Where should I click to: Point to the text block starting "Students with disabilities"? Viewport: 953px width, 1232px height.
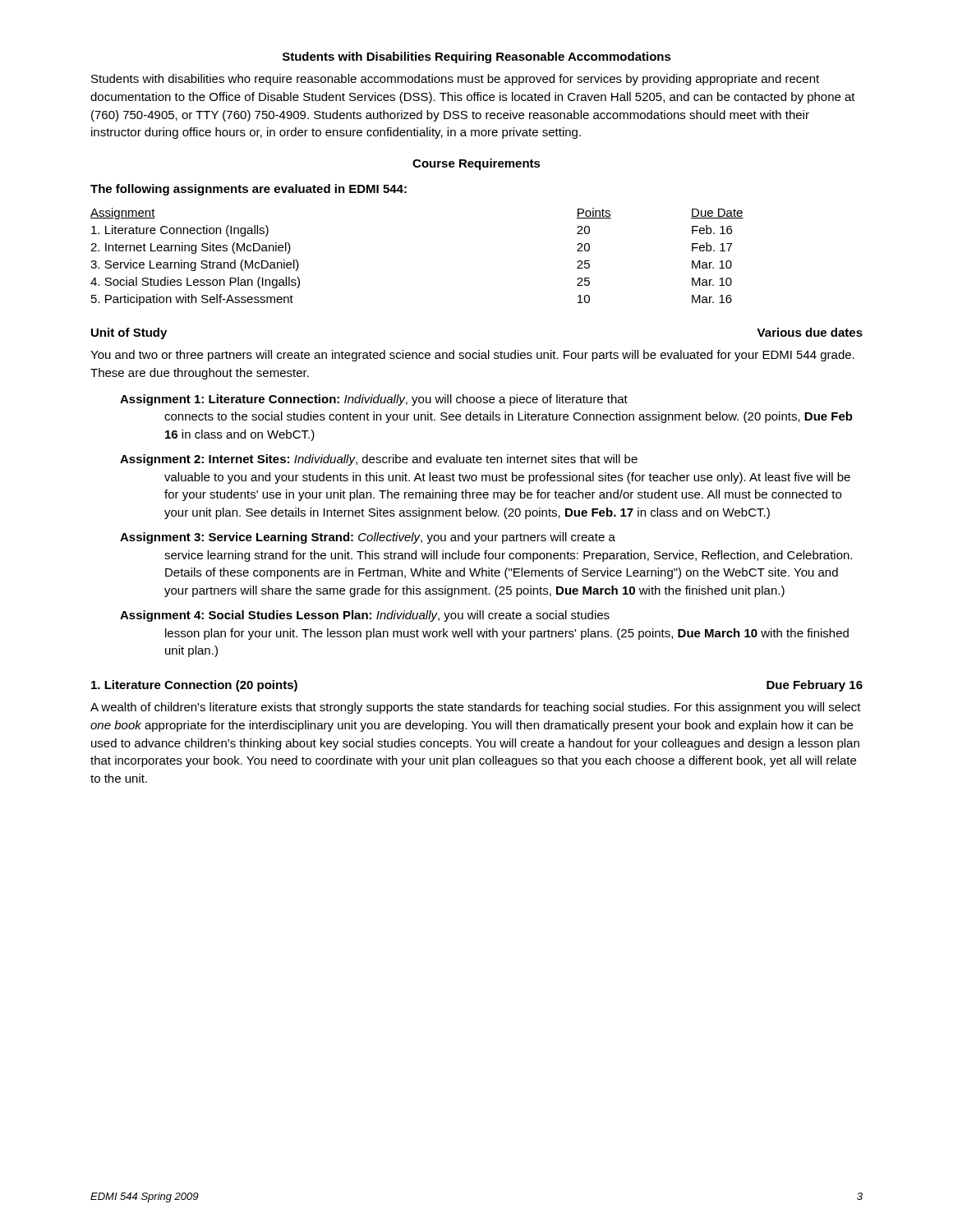(x=473, y=105)
